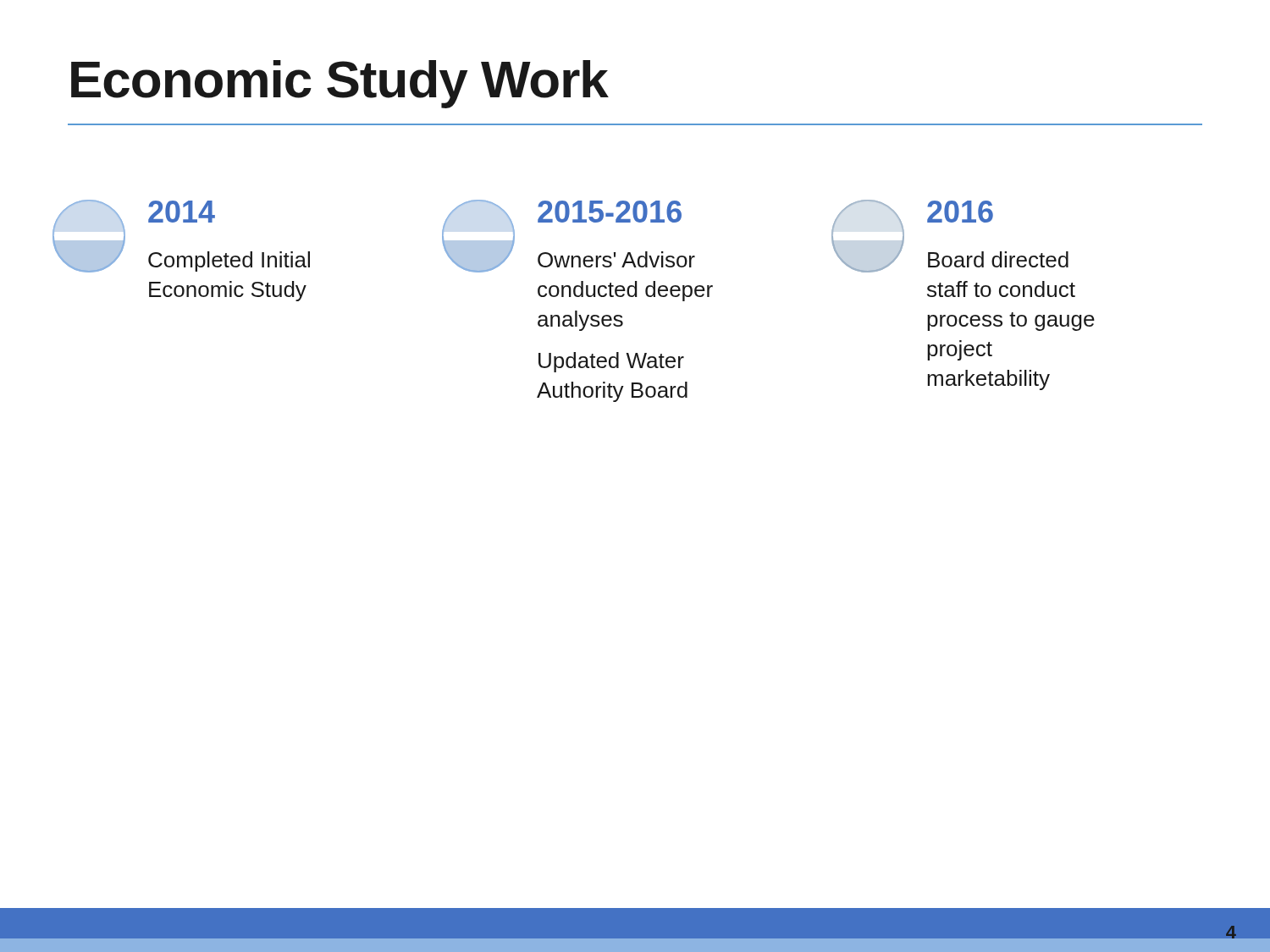Locate the title containing "Economic Study Work"
The height and width of the screenshot is (952, 1270).
[635, 88]
